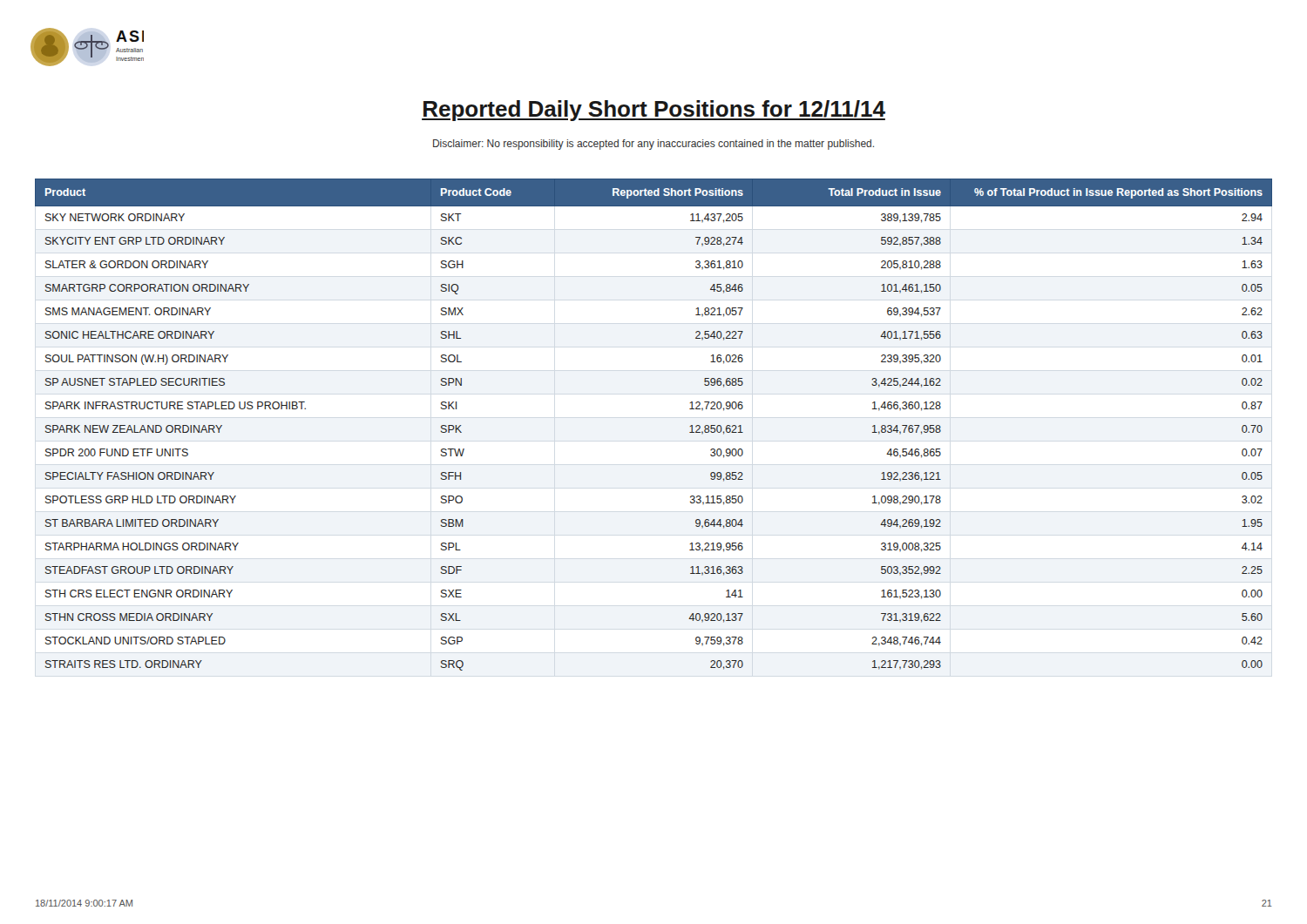Locate the logo
The height and width of the screenshot is (924, 1307).
[87, 47]
